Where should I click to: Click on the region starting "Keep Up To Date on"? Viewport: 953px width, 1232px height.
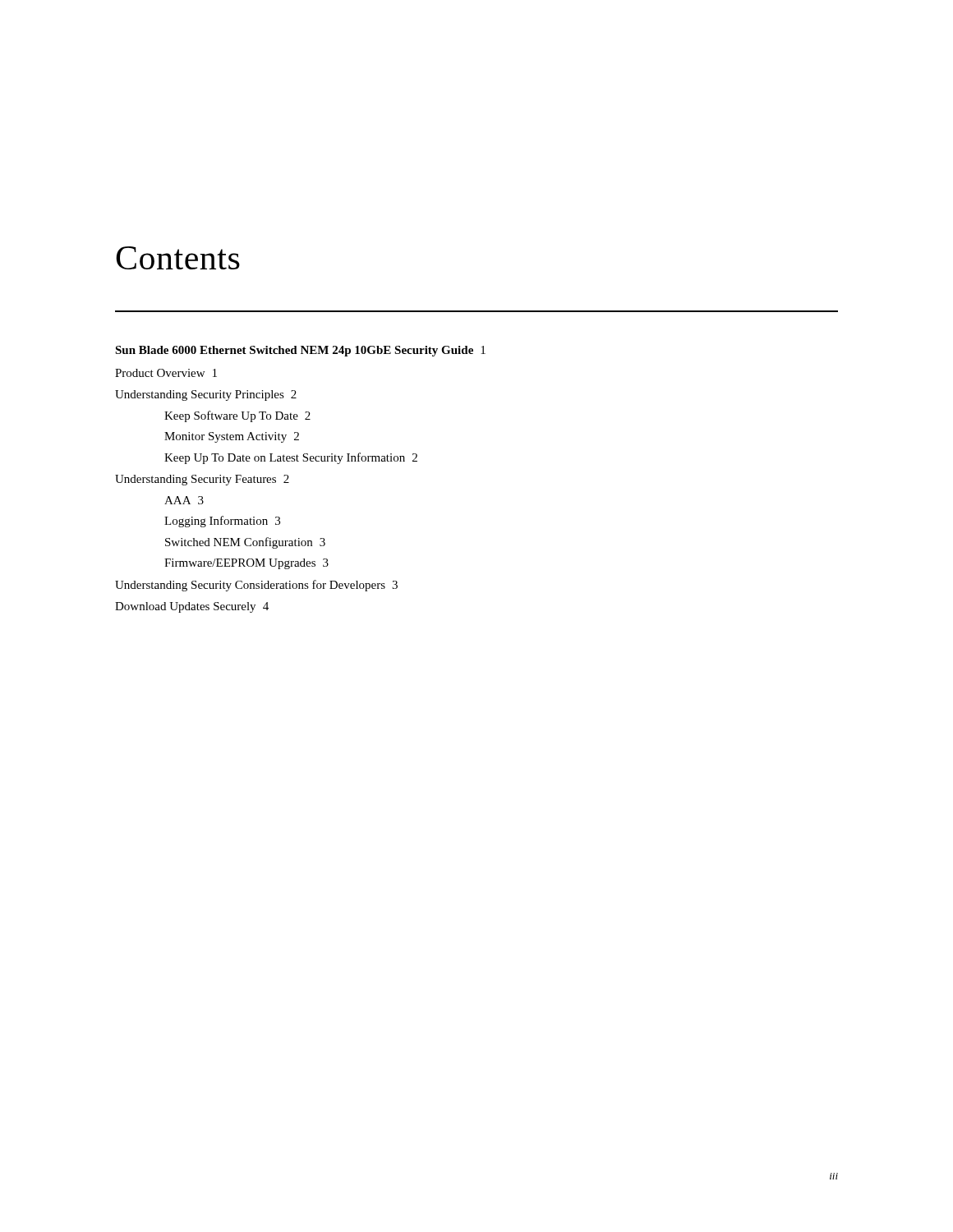coord(291,457)
